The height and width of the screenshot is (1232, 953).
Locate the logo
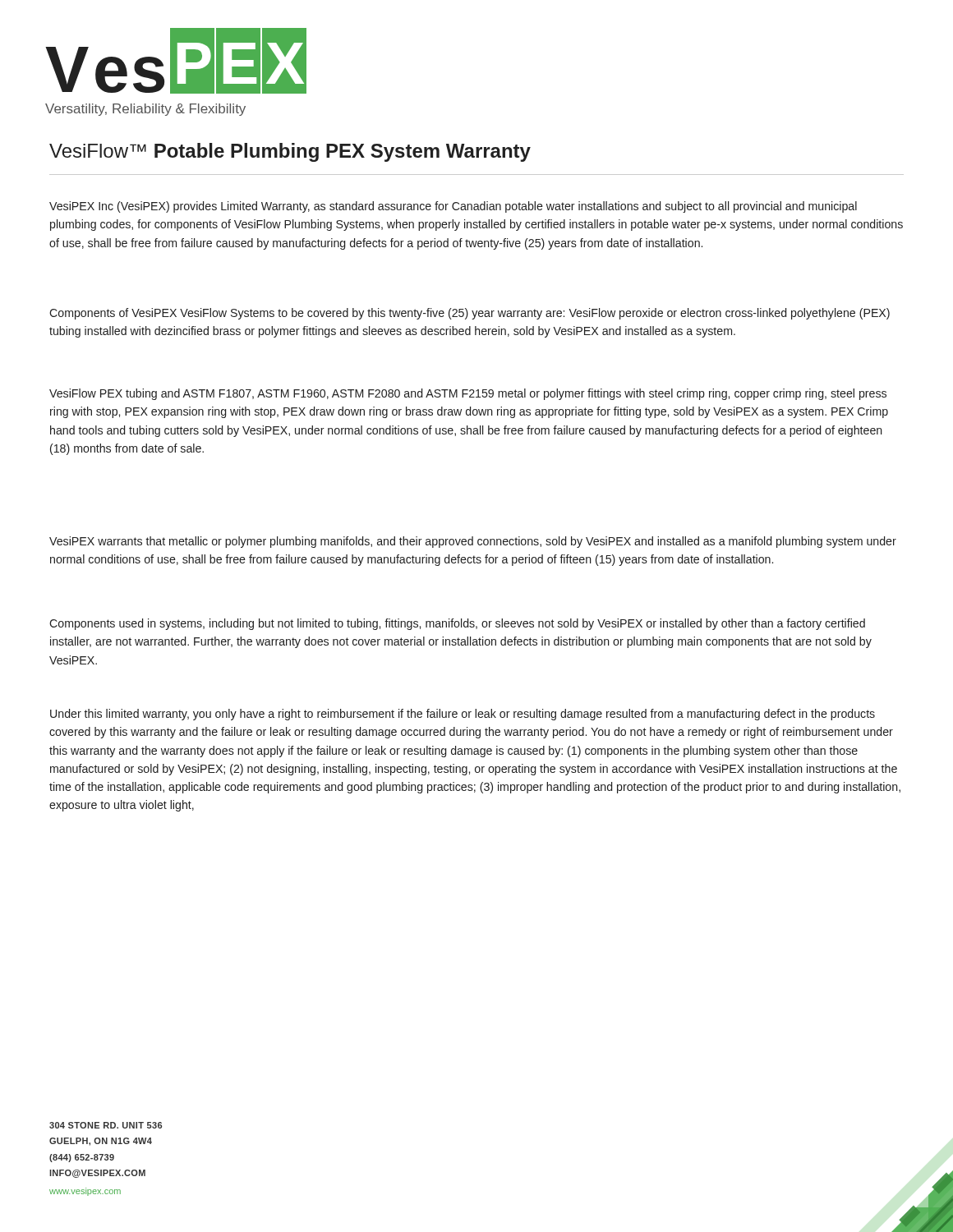201,76
